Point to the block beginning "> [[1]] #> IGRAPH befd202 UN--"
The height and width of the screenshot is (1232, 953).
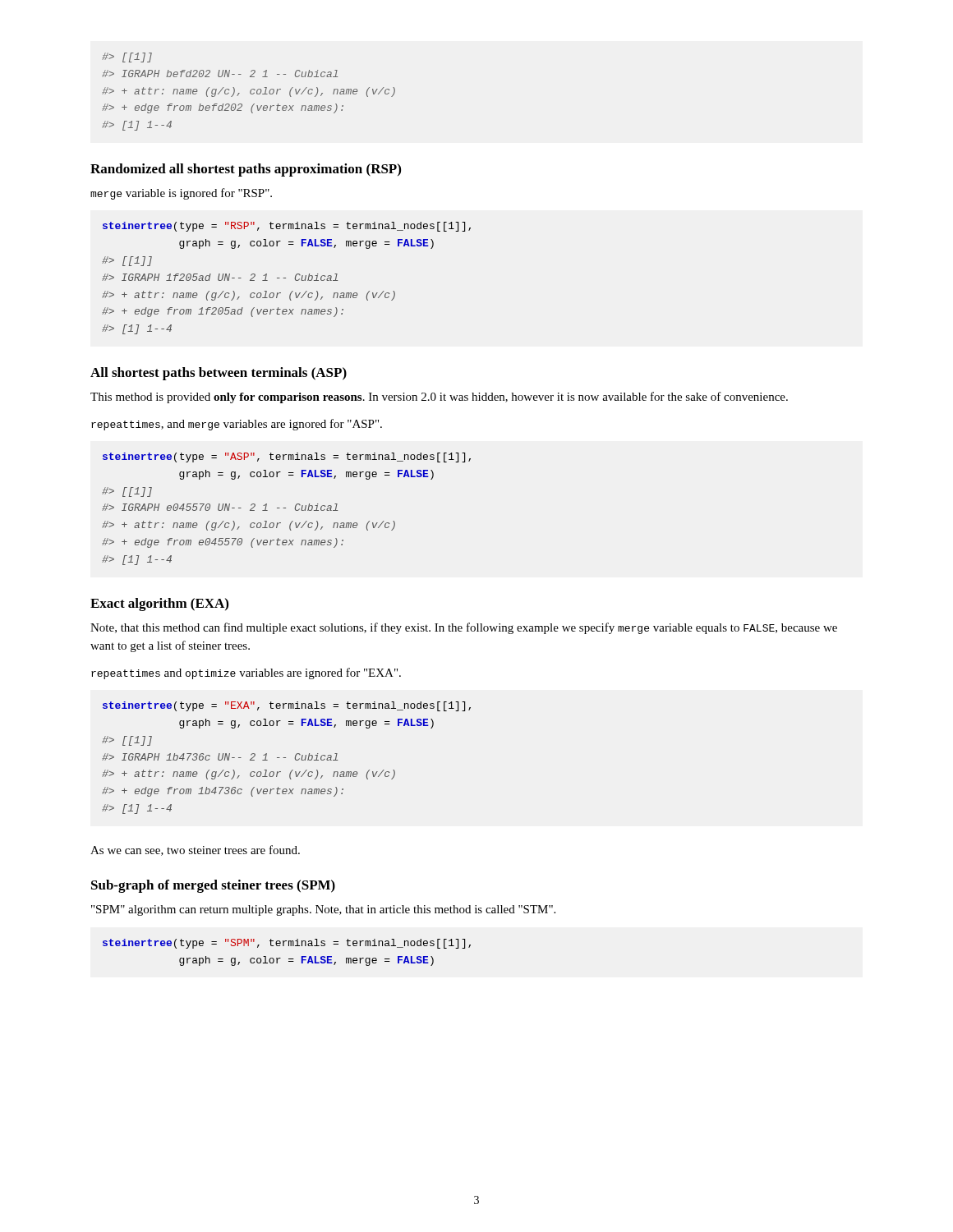tap(127, 57)
